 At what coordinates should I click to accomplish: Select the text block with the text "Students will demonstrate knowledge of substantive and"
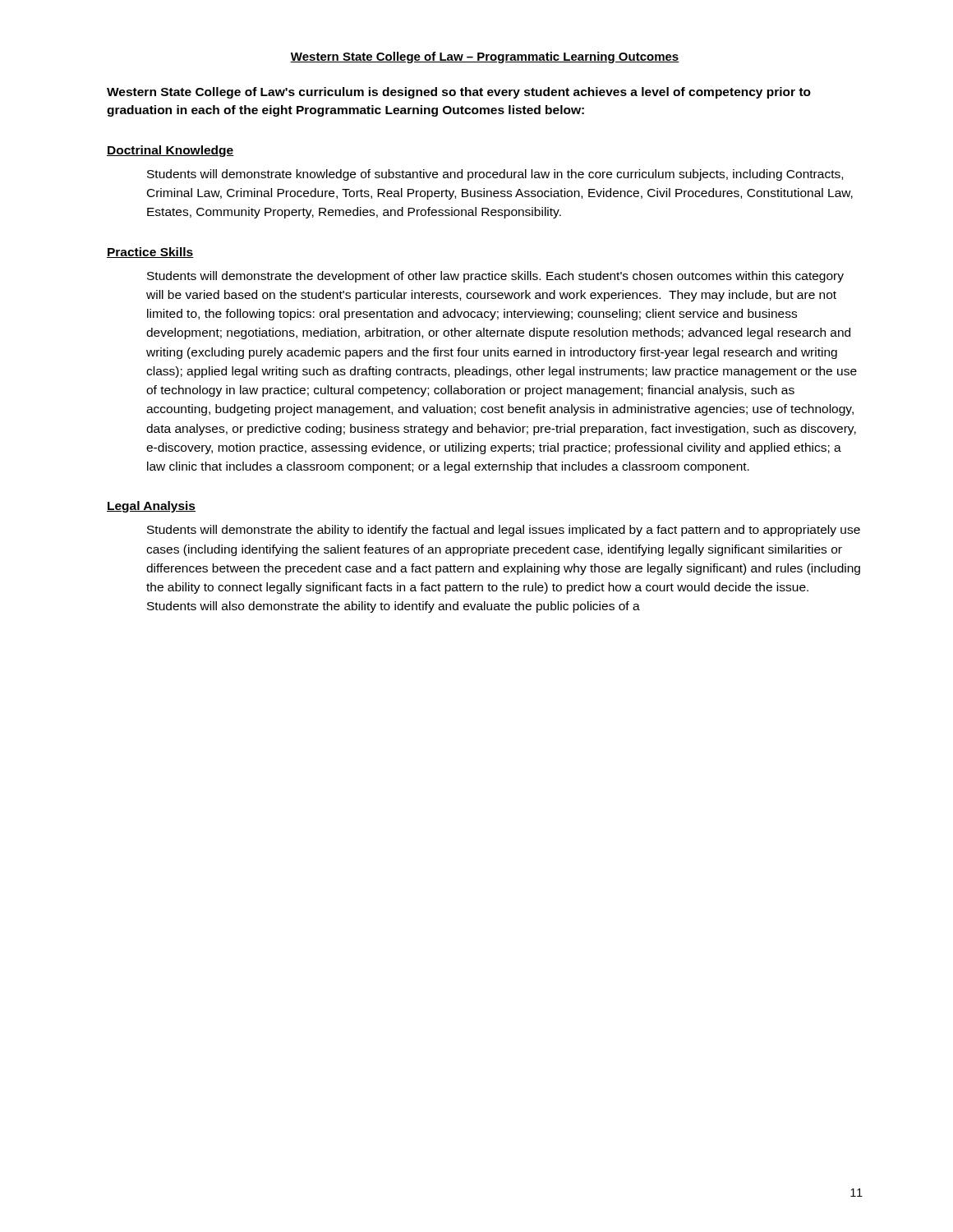(x=500, y=193)
